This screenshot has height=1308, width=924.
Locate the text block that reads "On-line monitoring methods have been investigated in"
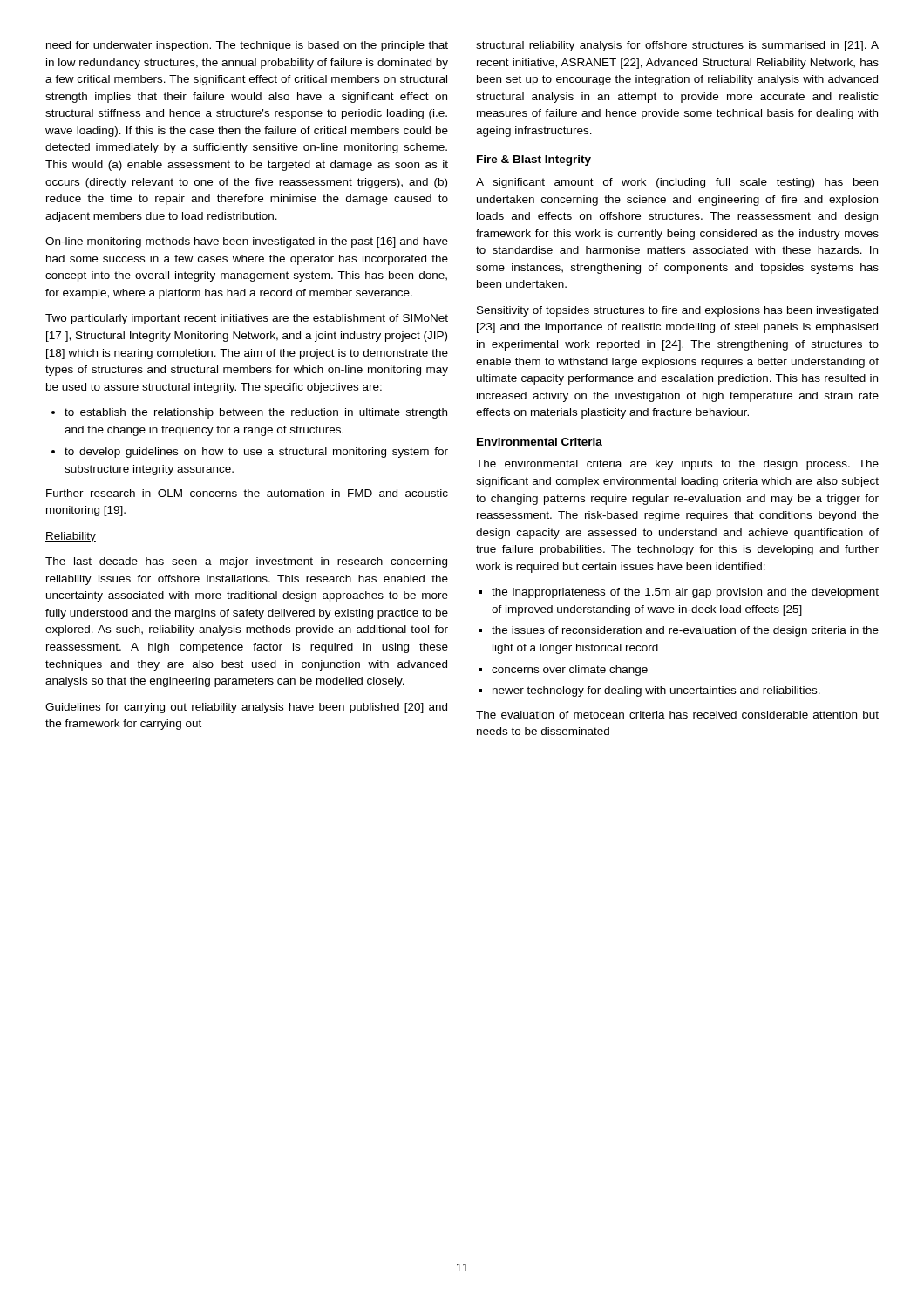click(x=247, y=267)
